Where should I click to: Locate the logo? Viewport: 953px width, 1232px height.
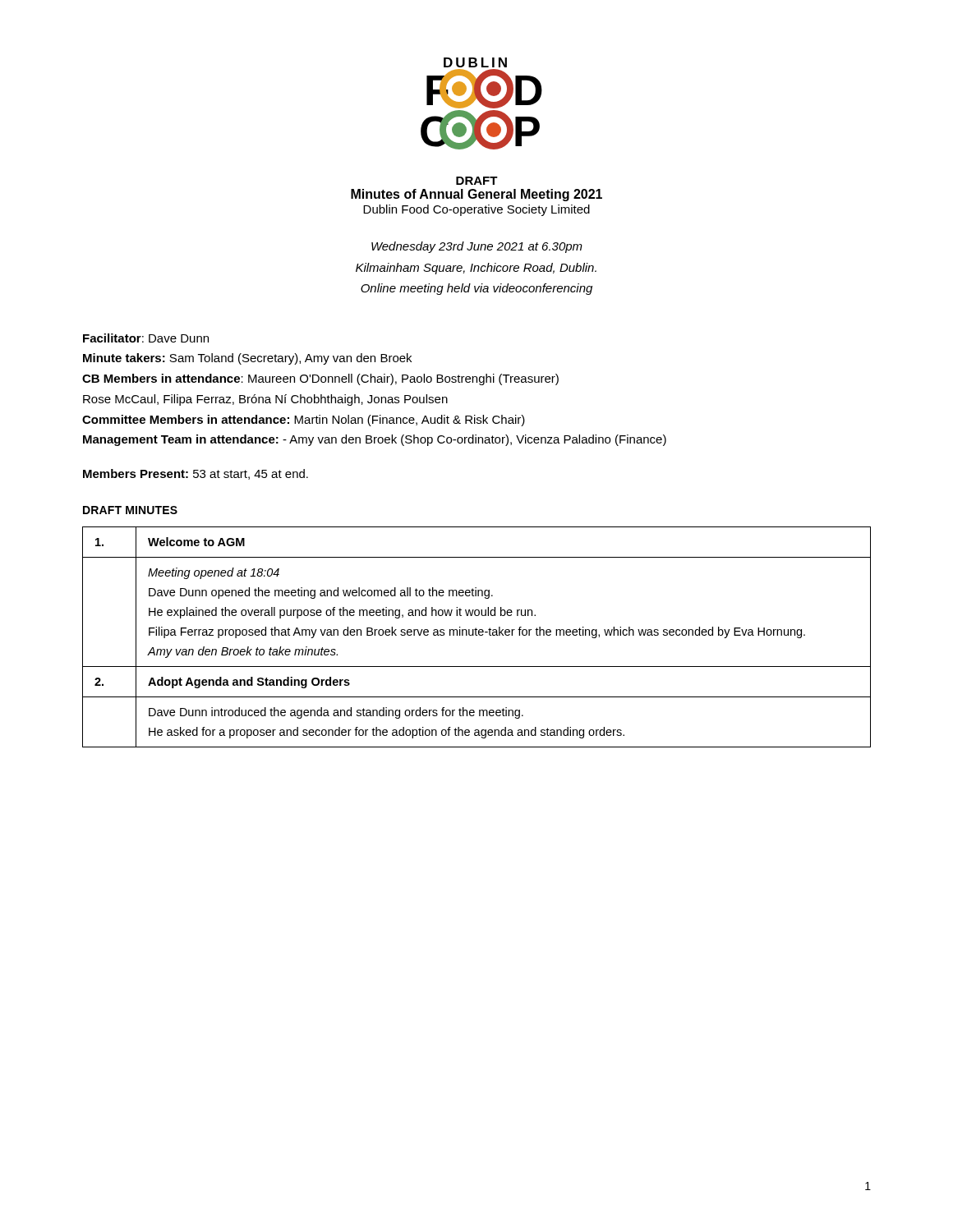[476, 104]
